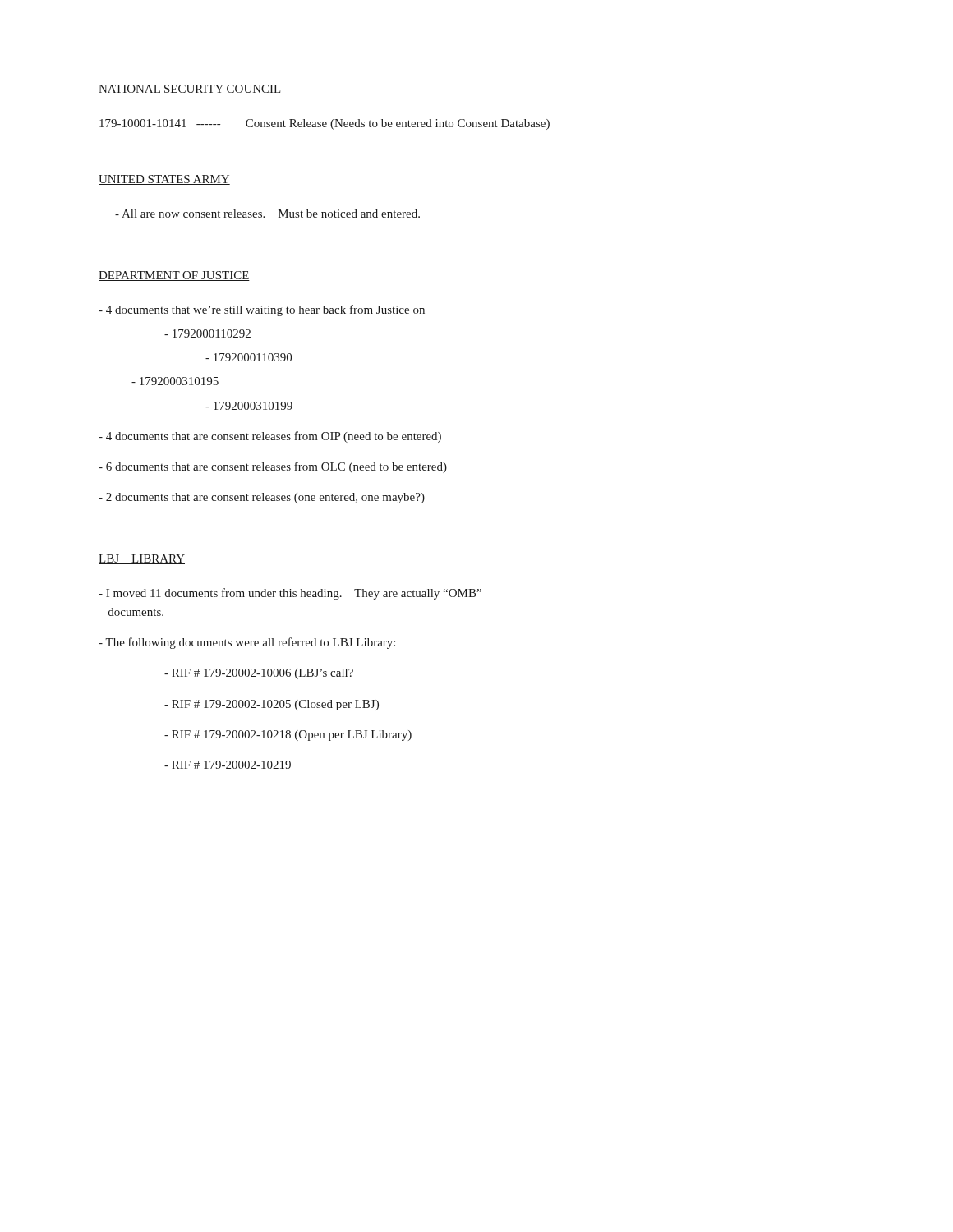Select the list item with the text "RIF # 179-20002-10218 (Open per LBJ"
Image resolution: width=953 pixels, height=1232 pixels.
(x=288, y=734)
